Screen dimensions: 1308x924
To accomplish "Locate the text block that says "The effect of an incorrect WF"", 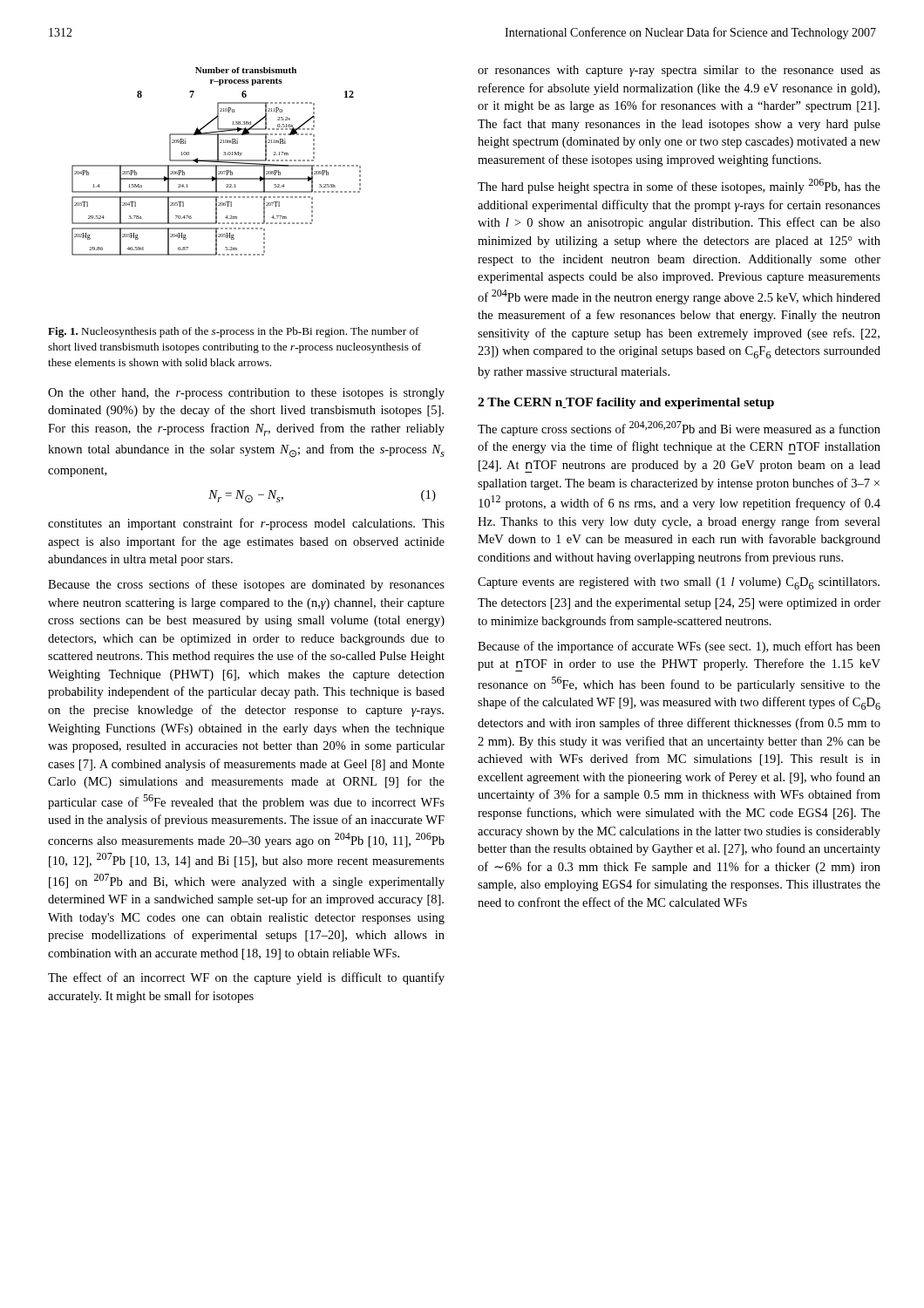I will click(x=246, y=987).
